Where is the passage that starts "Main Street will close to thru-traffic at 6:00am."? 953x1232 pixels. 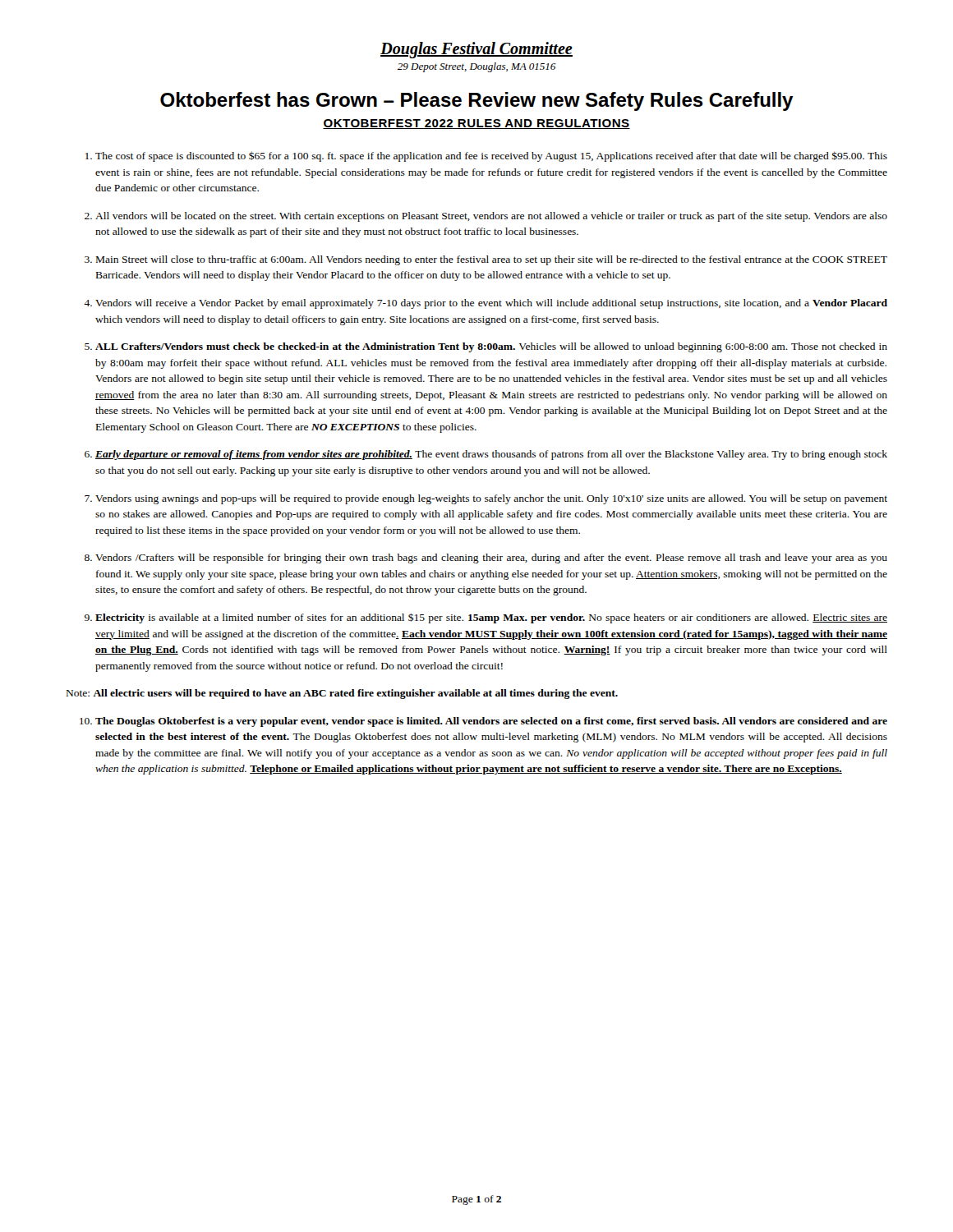[491, 267]
